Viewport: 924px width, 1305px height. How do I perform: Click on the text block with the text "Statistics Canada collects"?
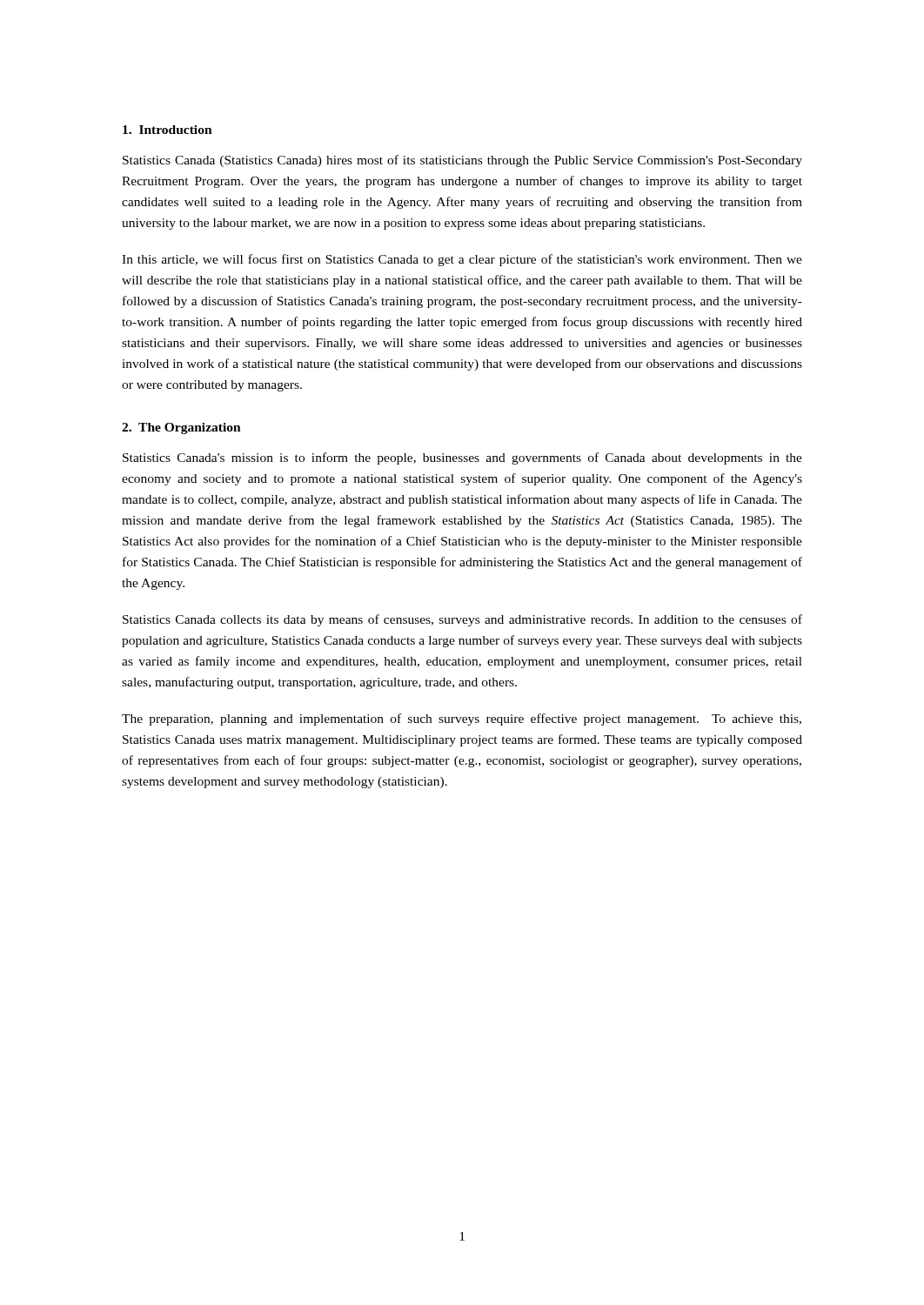(x=462, y=651)
